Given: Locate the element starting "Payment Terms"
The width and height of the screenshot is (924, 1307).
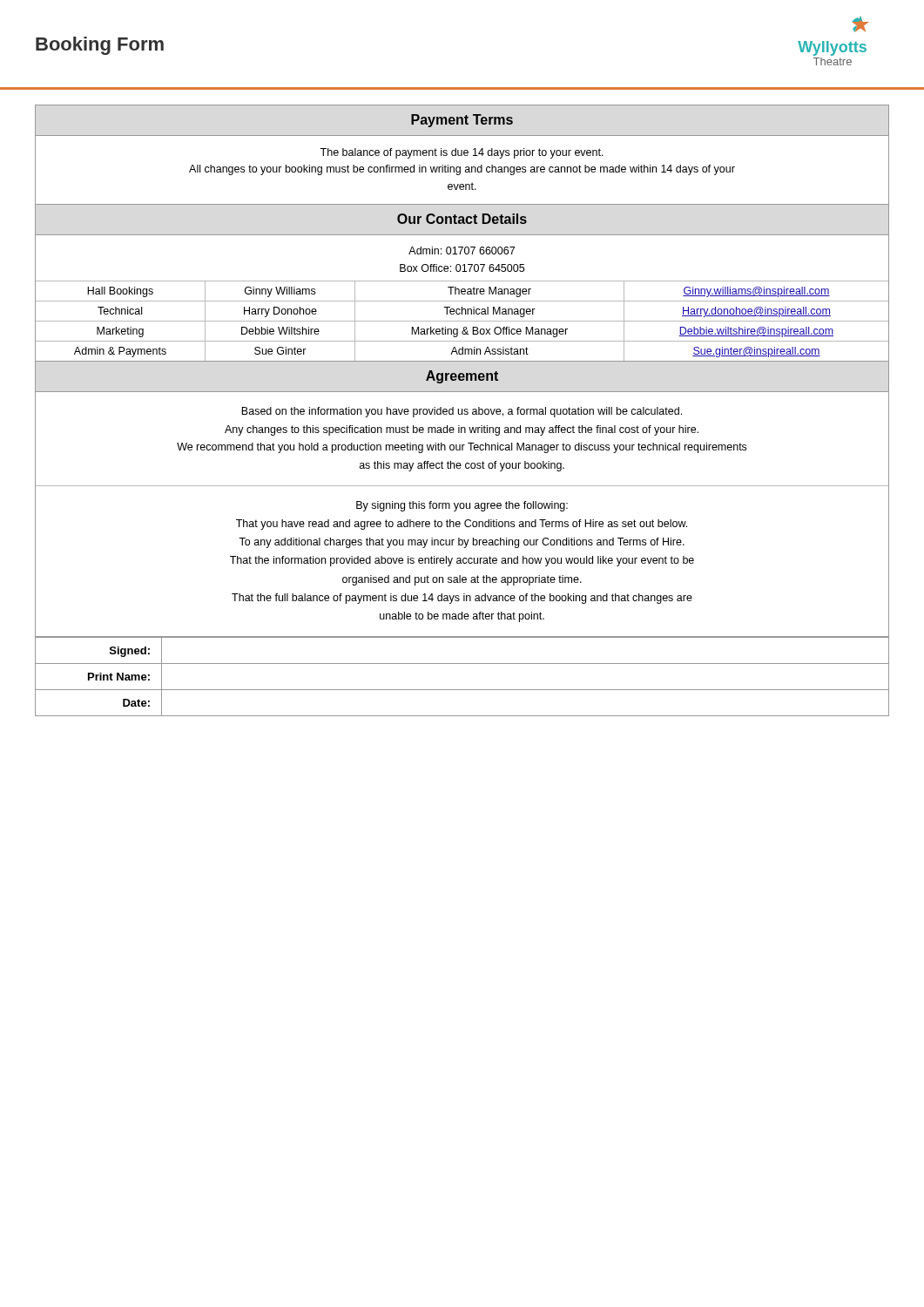Looking at the screenshot, I should [462, 120].
